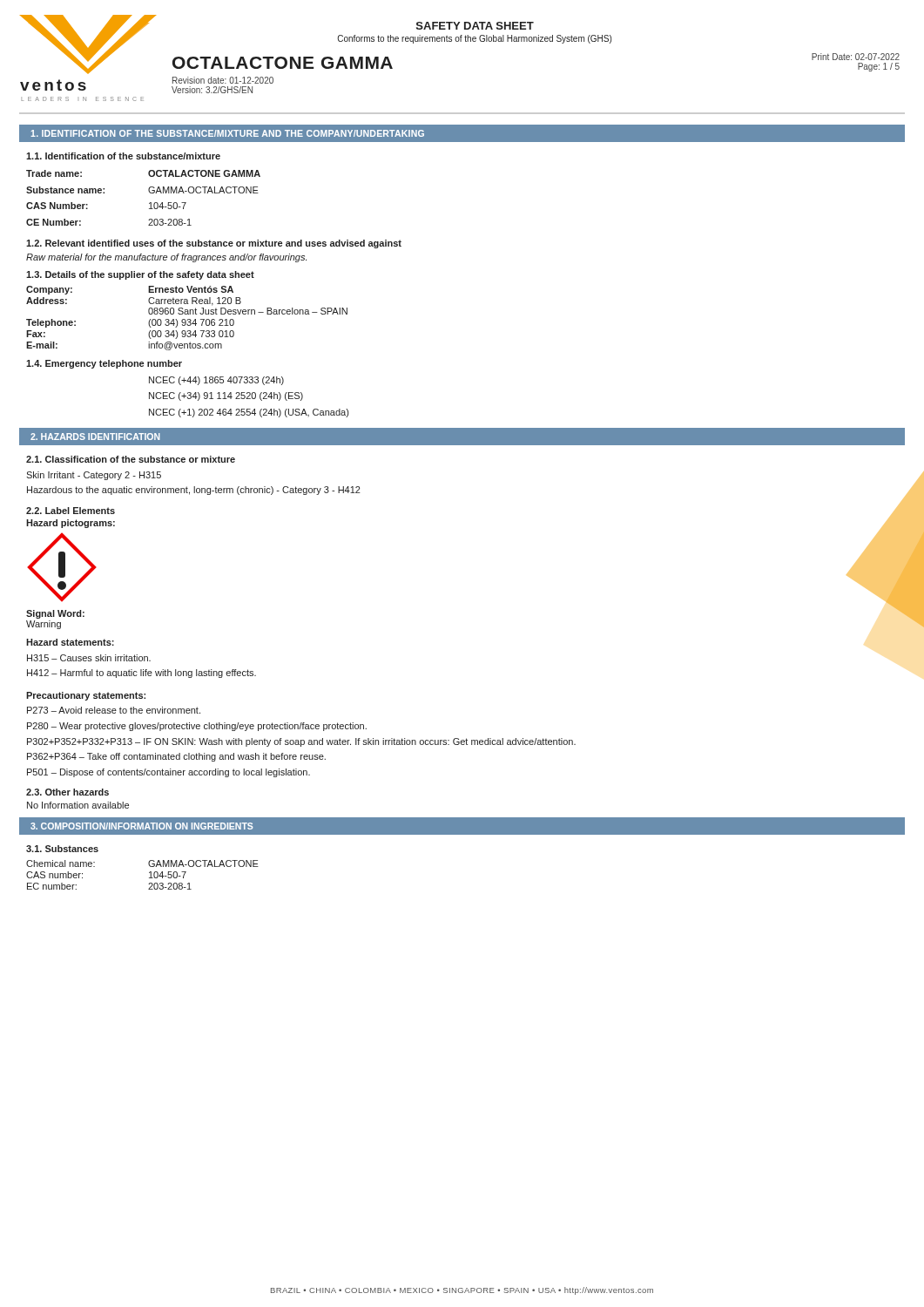Select the section header that says "2.3. Other hazards"

tap(68, 792)
